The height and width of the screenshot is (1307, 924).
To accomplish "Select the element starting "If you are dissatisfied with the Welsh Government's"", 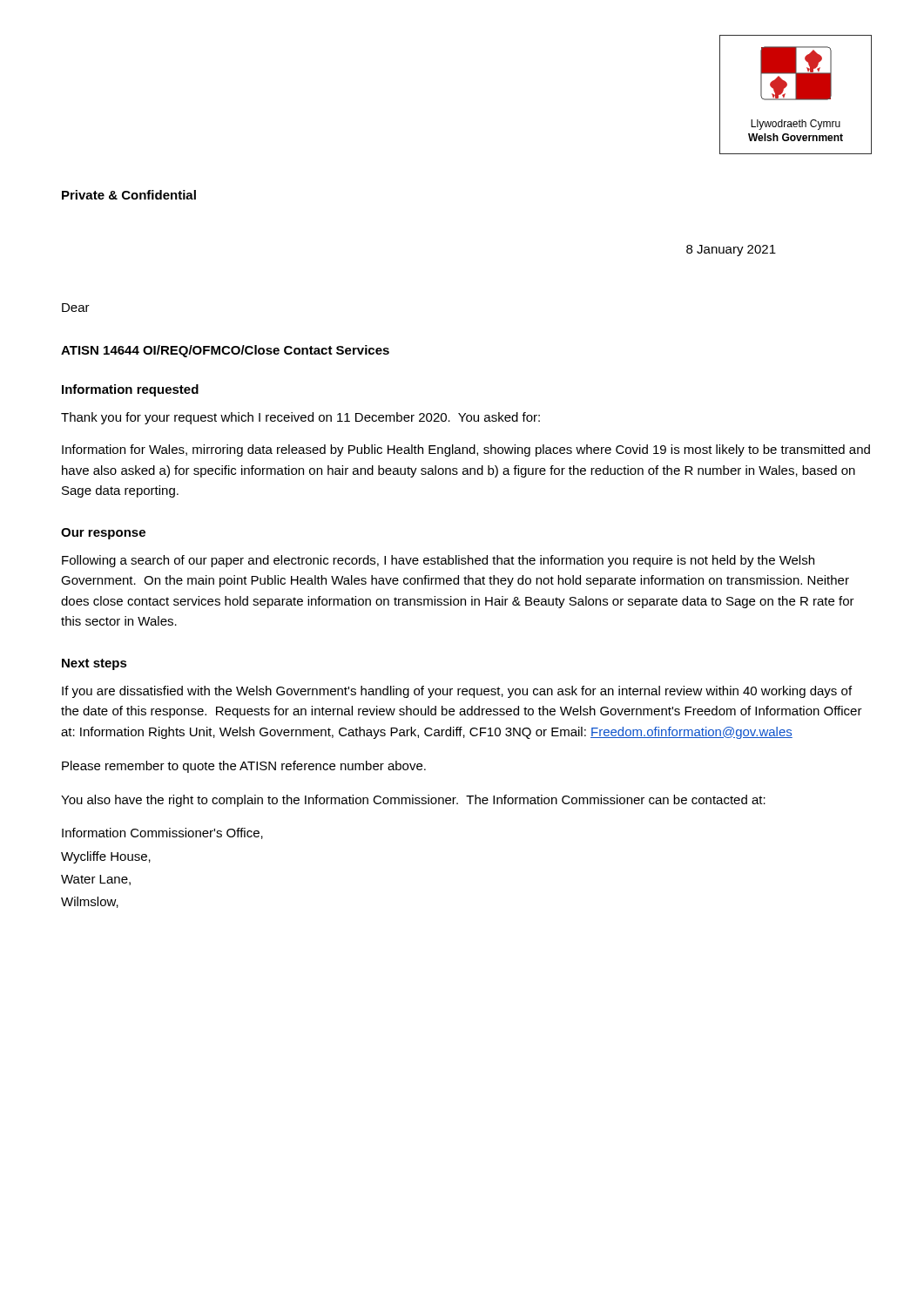I will [x=461, y=711].
